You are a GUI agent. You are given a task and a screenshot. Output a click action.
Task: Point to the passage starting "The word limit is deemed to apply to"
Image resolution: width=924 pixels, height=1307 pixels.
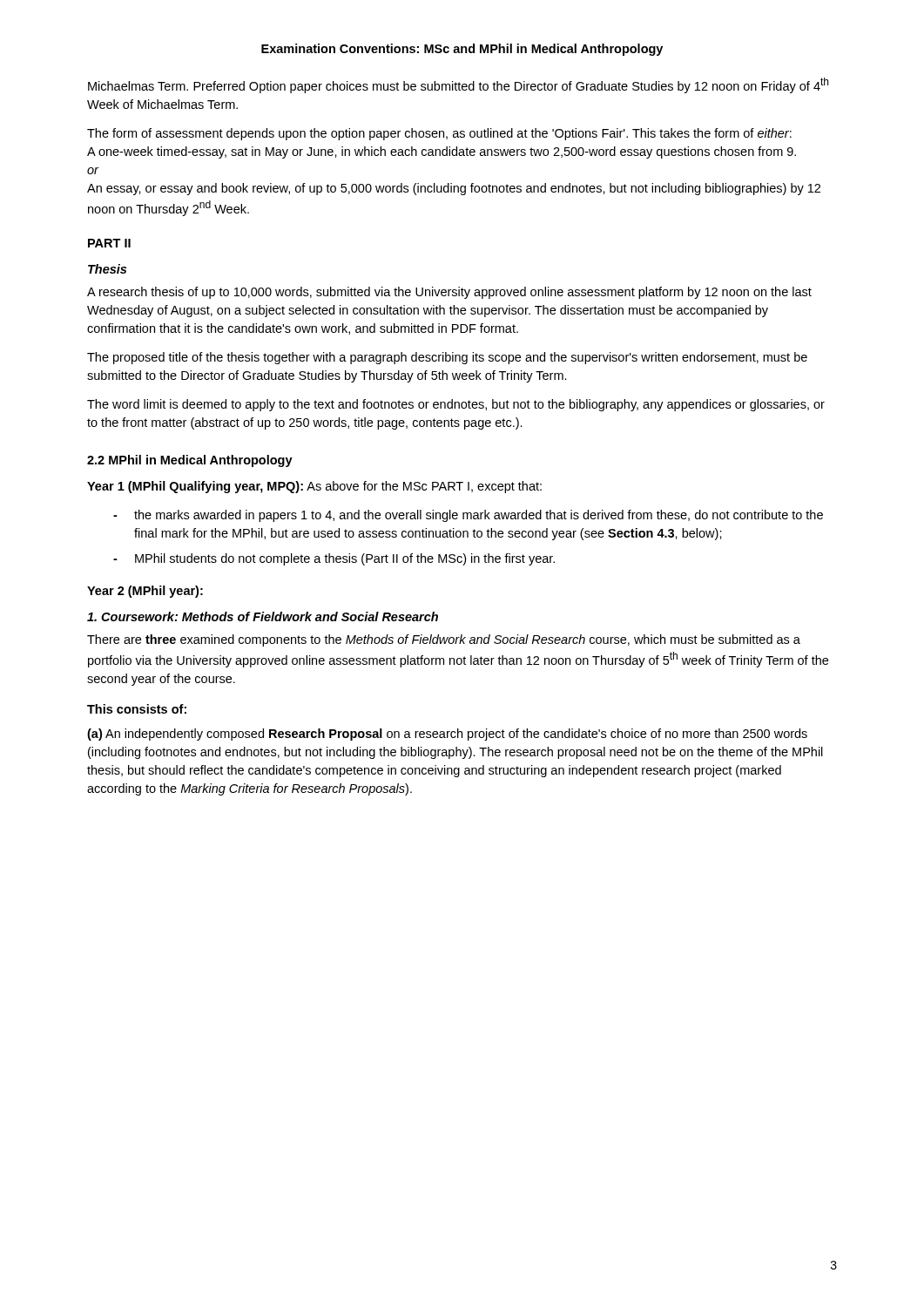[x=456, y=413]
